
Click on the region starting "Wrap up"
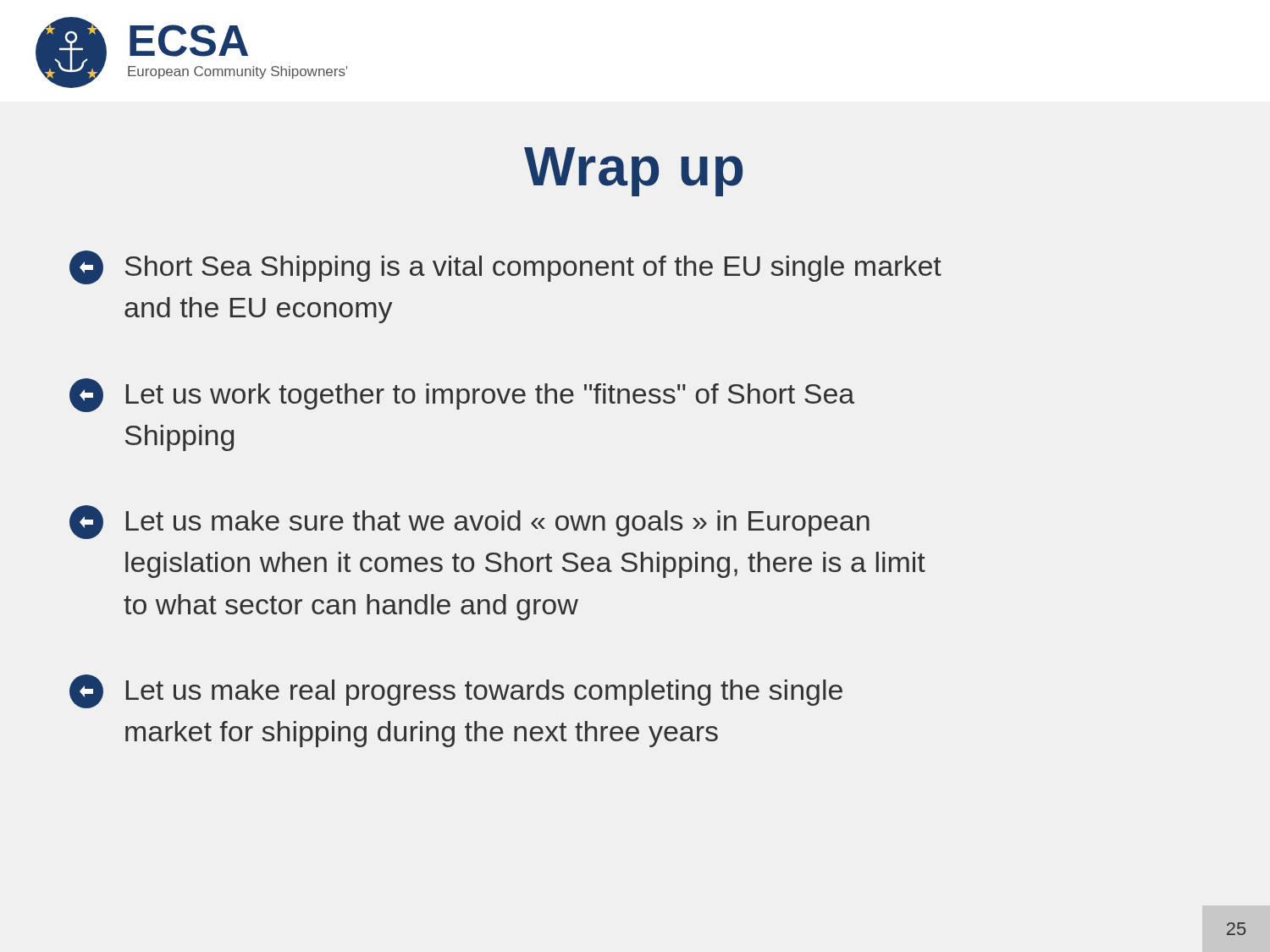tap(635, 167)
